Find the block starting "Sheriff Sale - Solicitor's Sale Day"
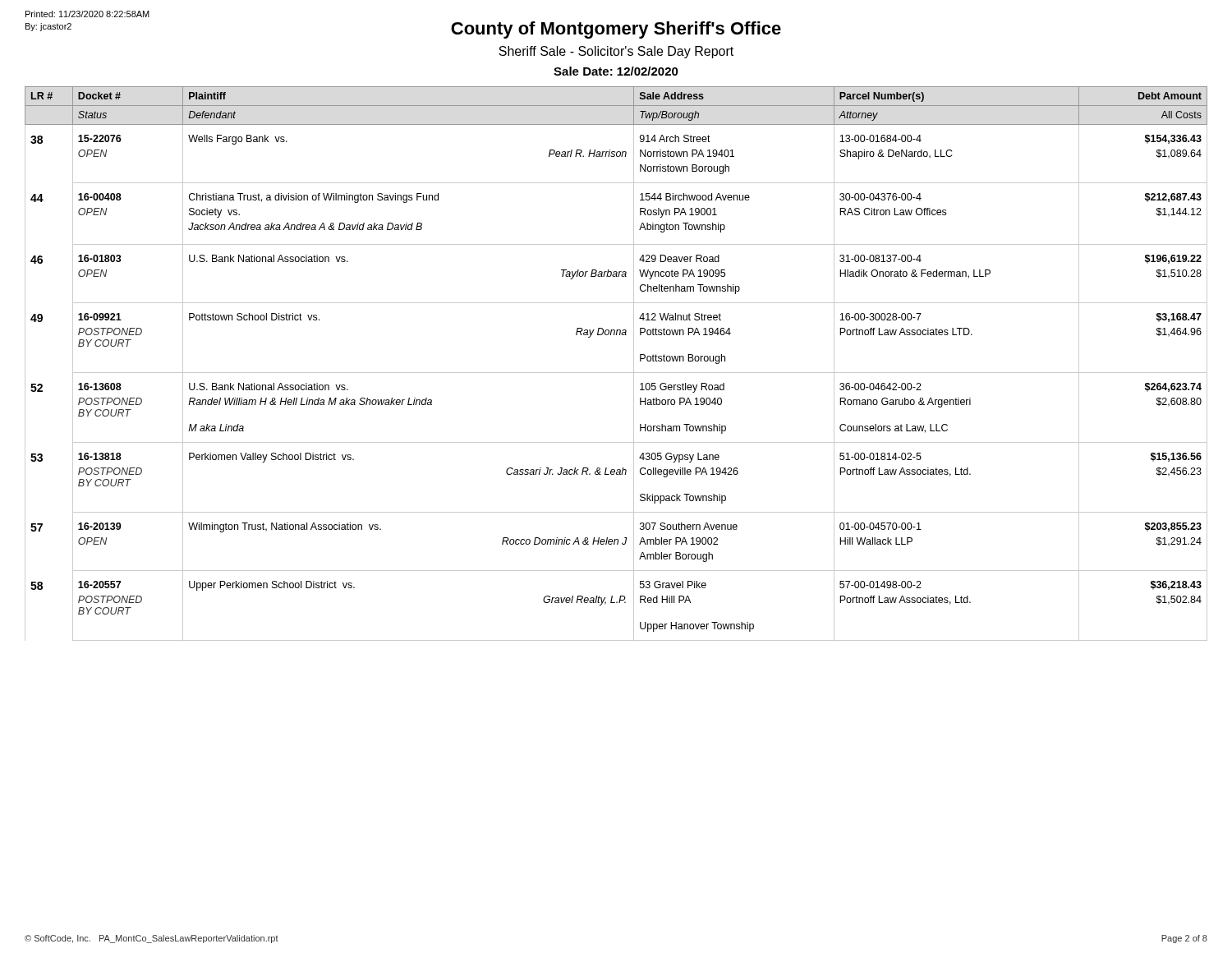This screenshot has height=953, width=1232. pyautogui.click(x=616, y=51)
